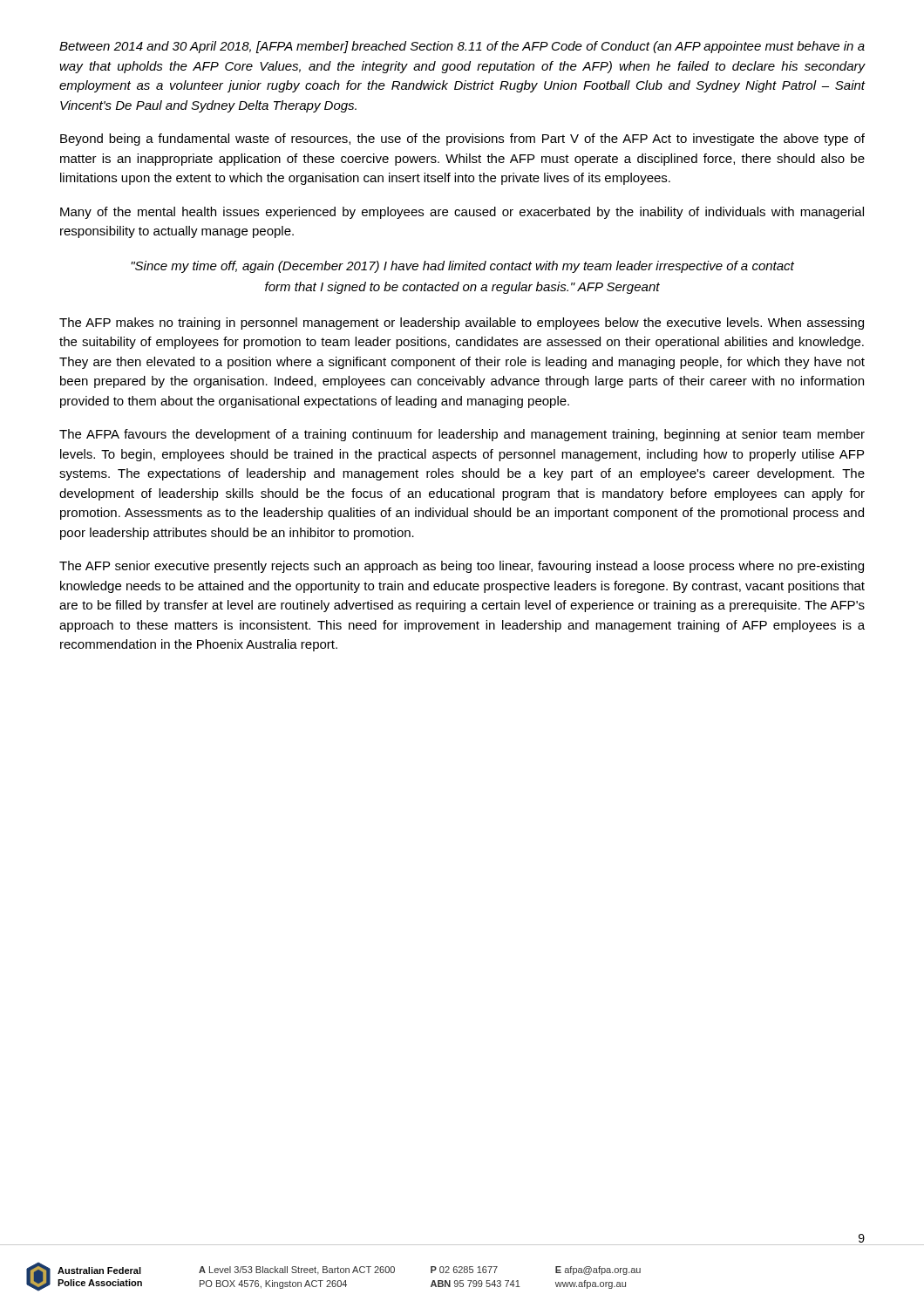Image resolution: width=924 pixels, height=1308 pixels.
Task: Locate the region starting ""Since my time off, again (December 2017)"
Action: [462, 276]
